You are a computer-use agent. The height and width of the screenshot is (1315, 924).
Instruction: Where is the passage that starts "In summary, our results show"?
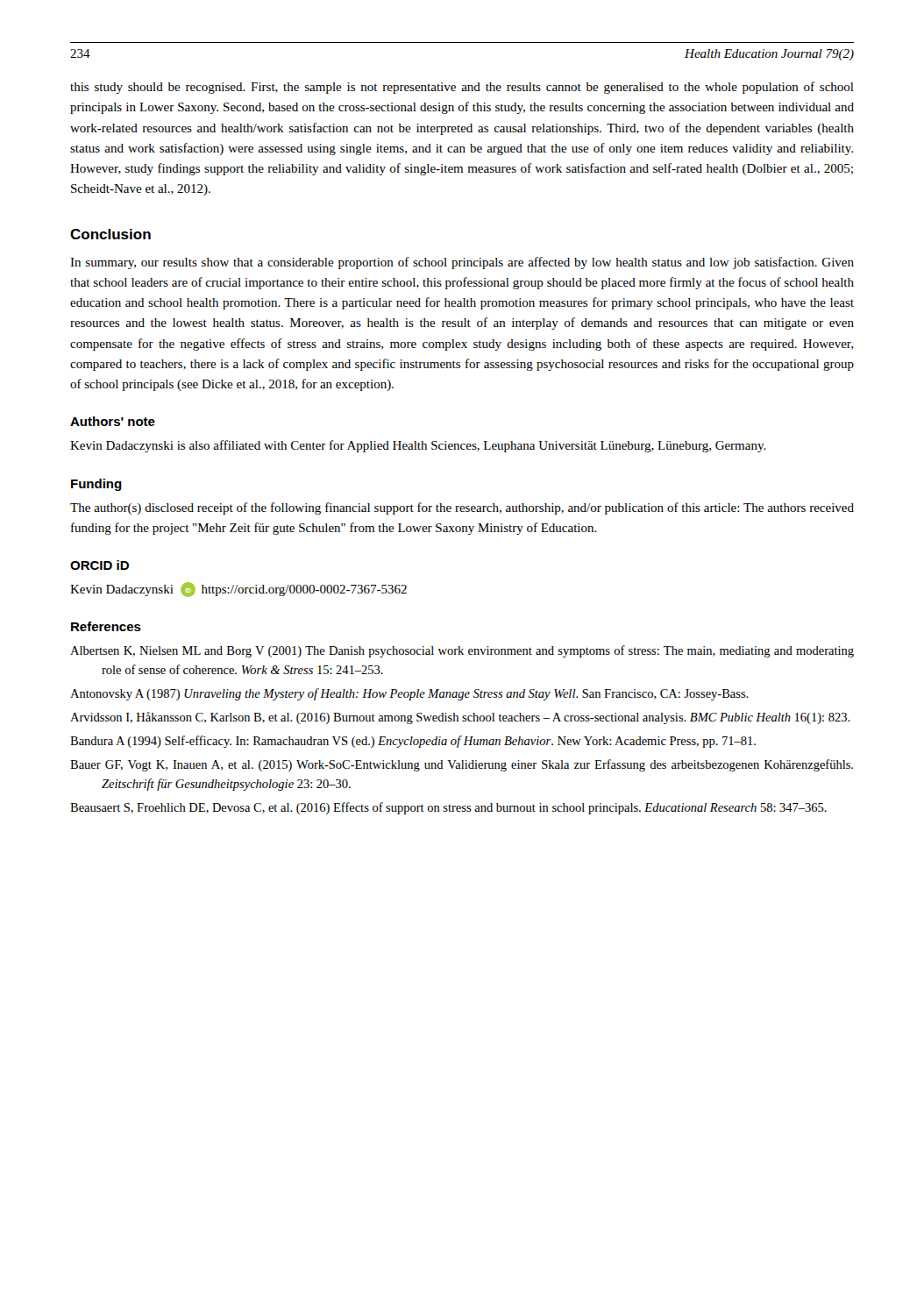[462, 323]
